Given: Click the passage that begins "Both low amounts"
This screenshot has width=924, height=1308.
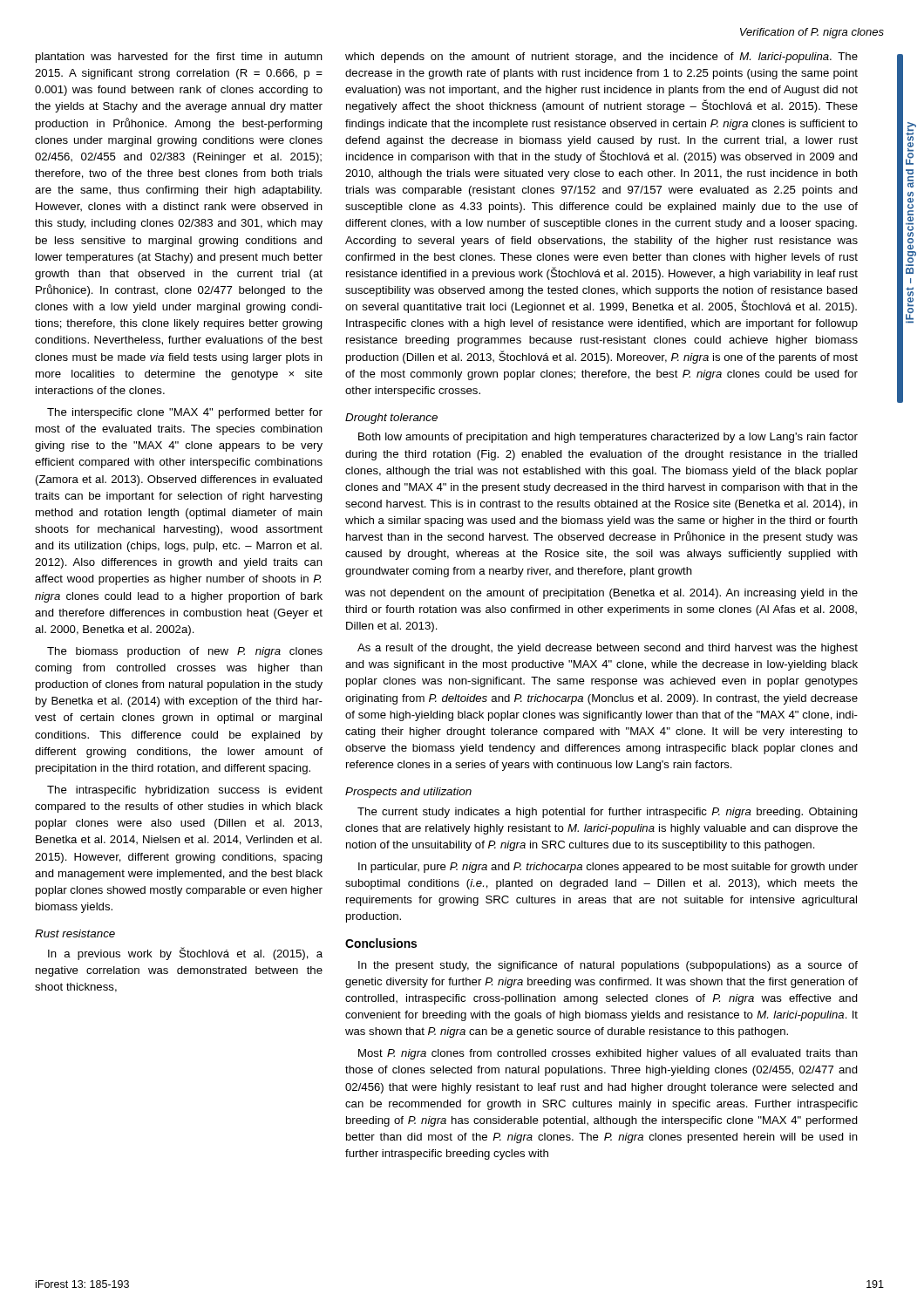Looking at the screenshot, I should pyautogui.click(x=601, y=531).
